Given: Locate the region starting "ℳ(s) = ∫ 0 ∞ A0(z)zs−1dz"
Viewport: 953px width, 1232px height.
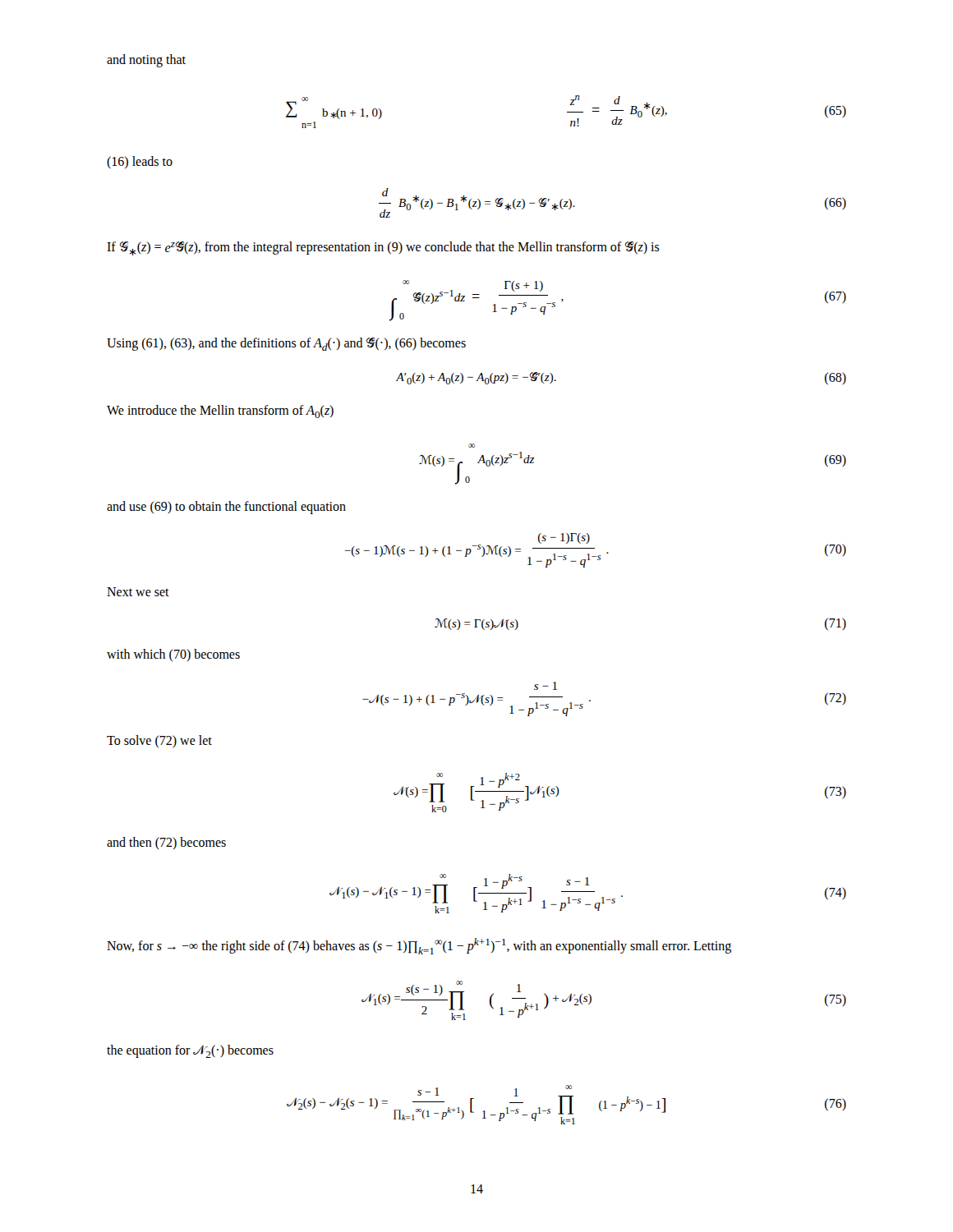Looking at the screenshot, I should pyautogui.click(x=472, y=446).
